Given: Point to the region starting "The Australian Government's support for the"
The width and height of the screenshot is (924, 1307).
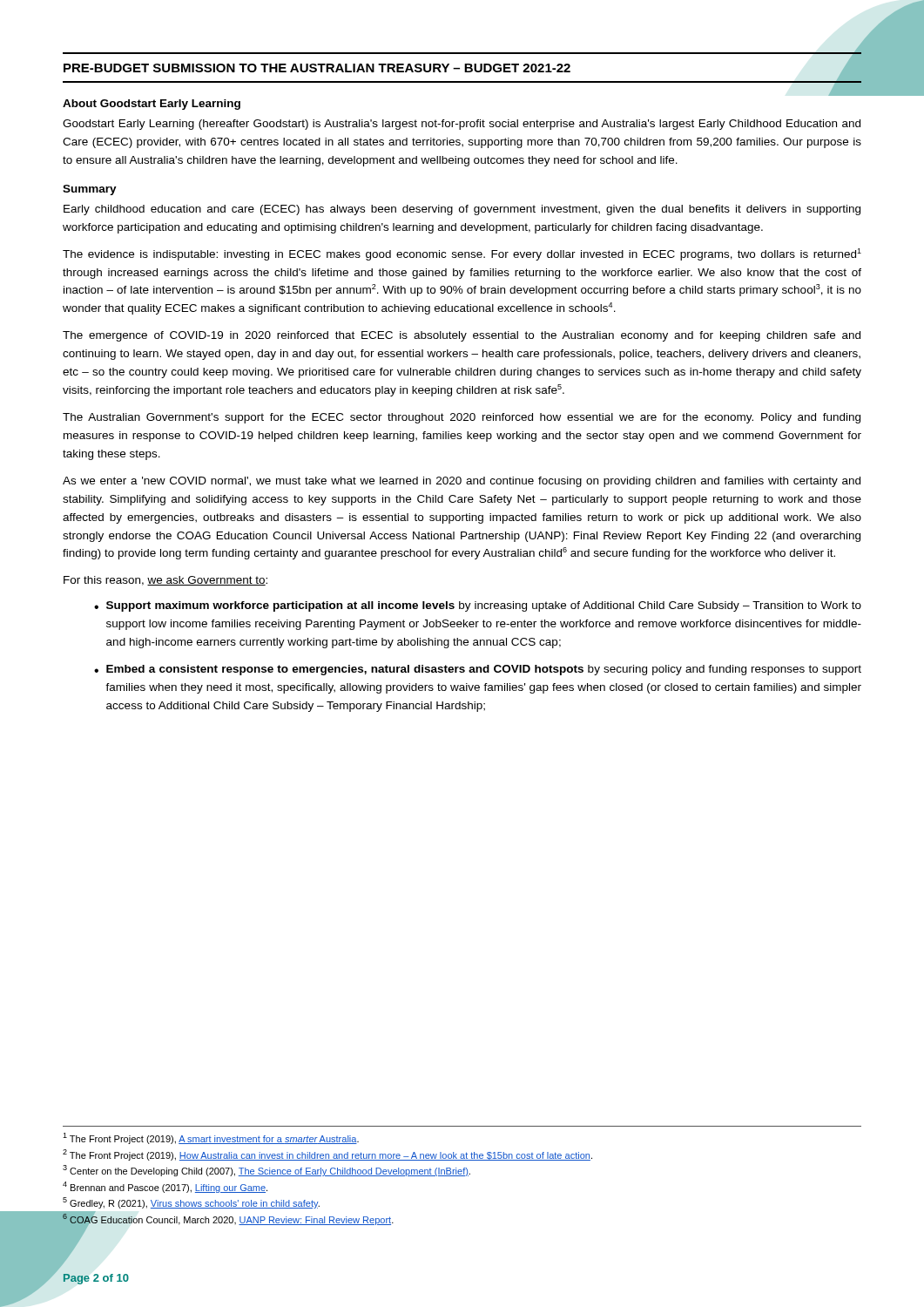Looking at the screenshot, I should 462,435.
